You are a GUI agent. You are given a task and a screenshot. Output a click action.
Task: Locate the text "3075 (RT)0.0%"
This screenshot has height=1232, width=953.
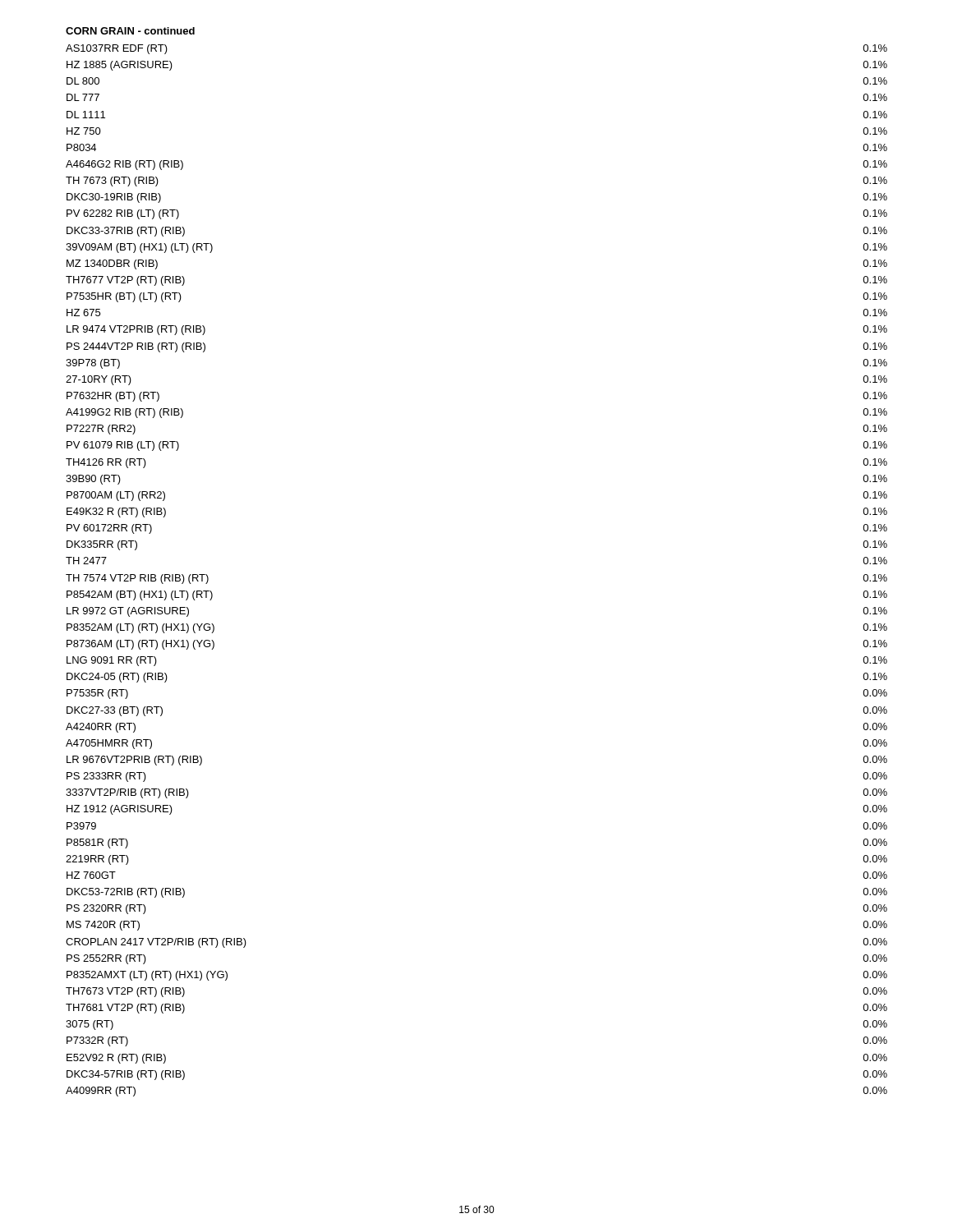[x=87, y=1024]
